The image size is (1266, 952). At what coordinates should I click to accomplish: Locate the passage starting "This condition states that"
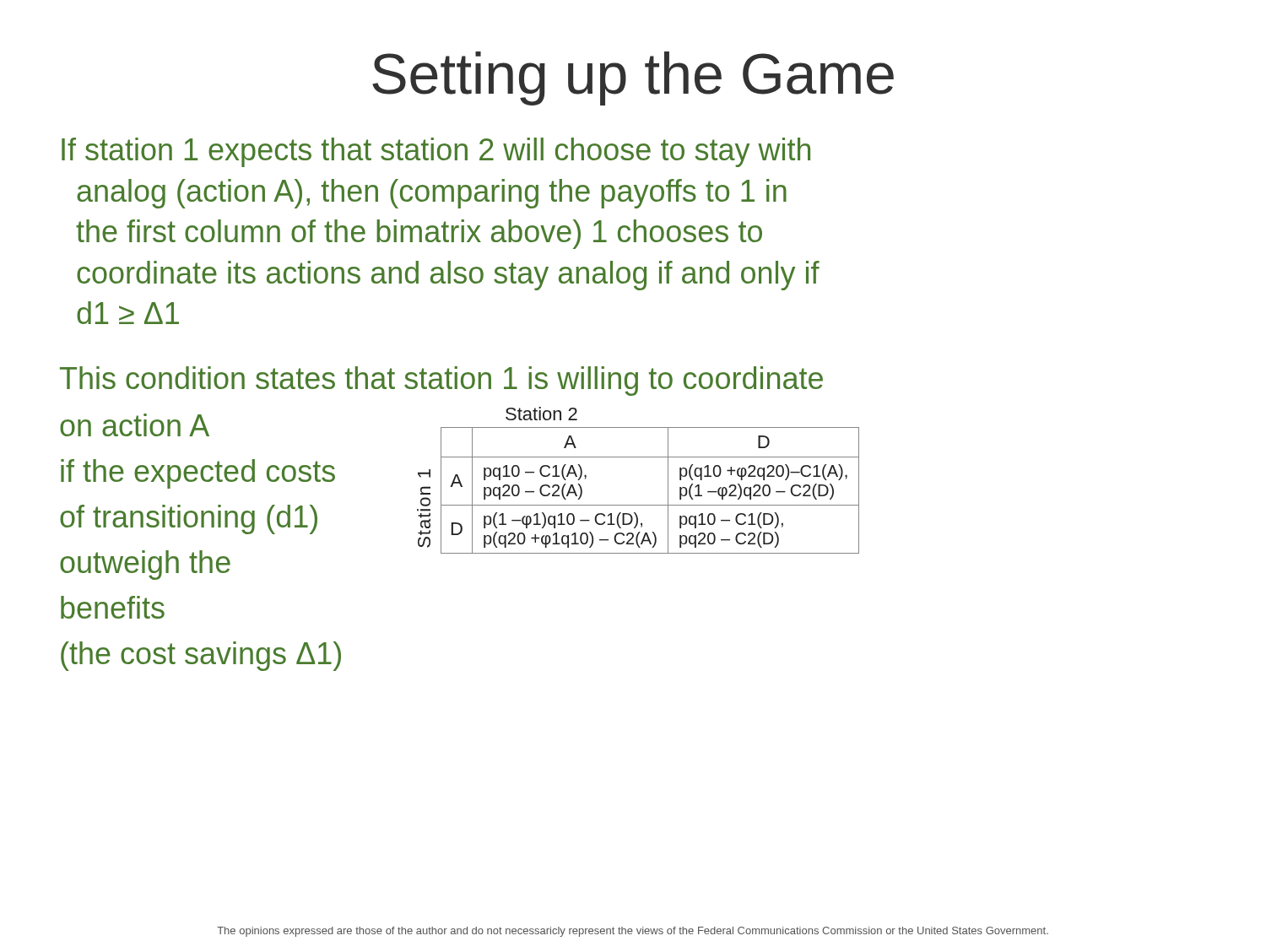[x=442, y=379]
